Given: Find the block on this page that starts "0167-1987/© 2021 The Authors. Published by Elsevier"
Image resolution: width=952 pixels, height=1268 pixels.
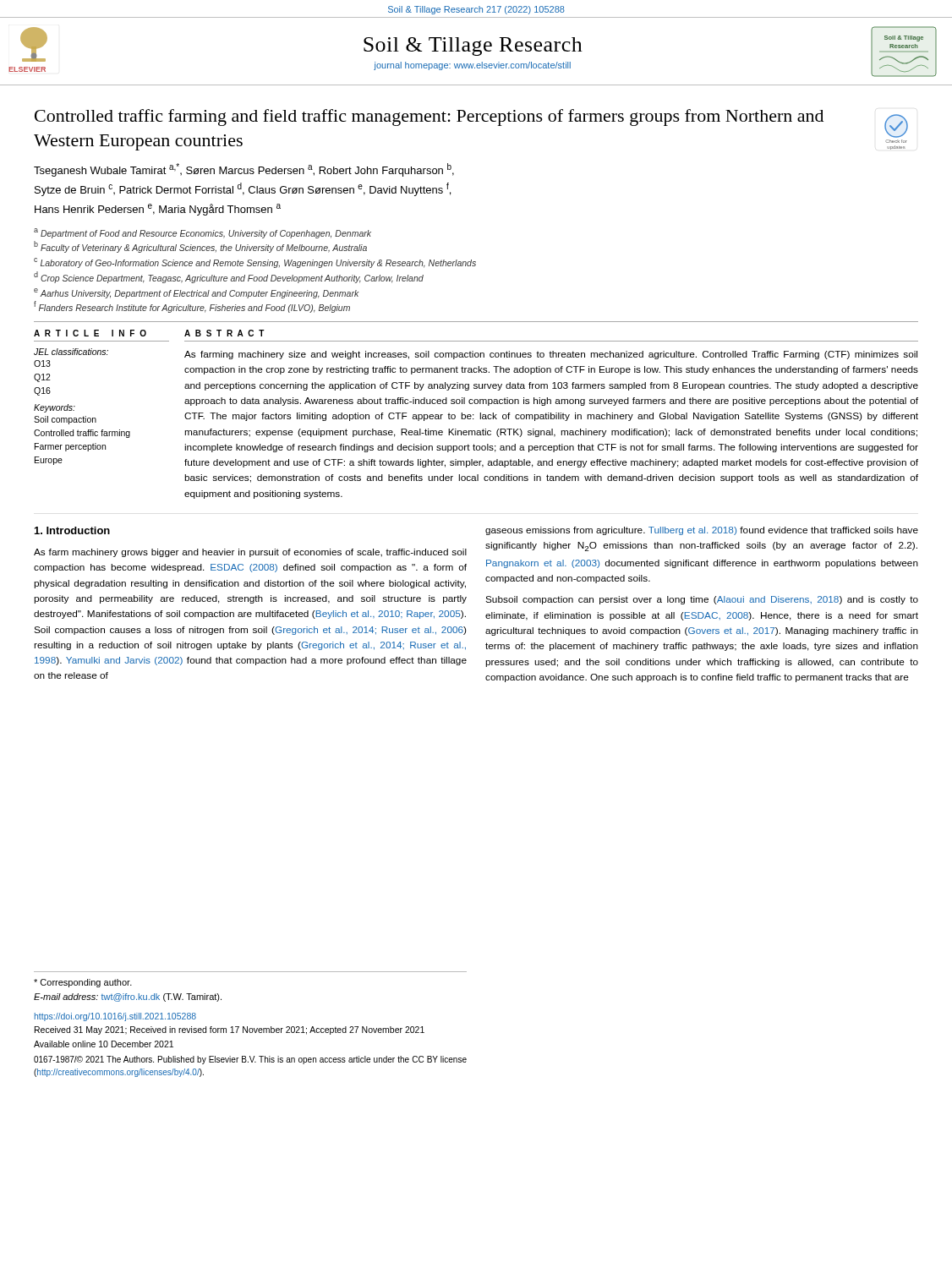Looking at the screenshot, I should (250, 1066).
